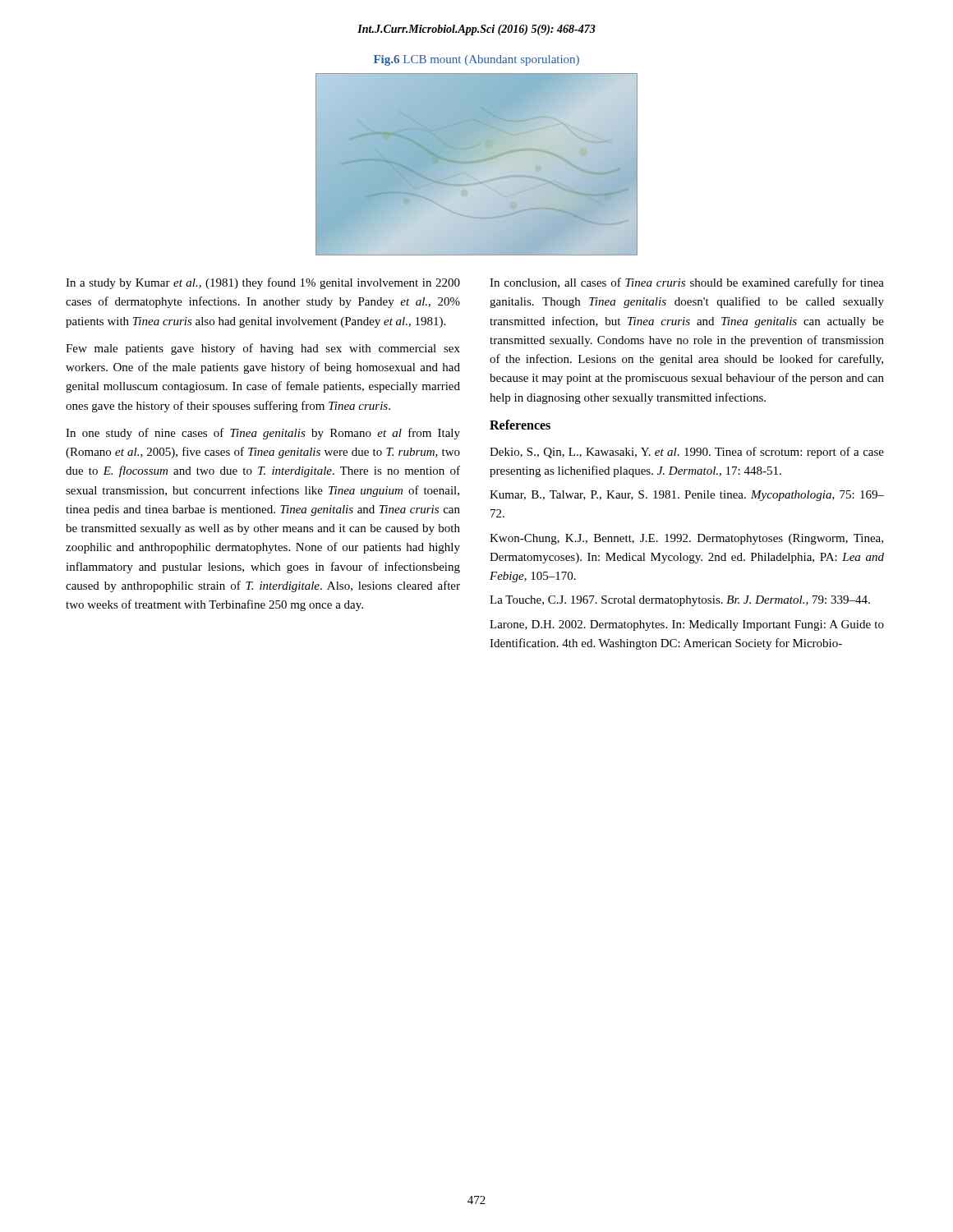
Task: Locate the block of text that opens with "Kumar, B., Talwar, P., Kaur,"
Action: coord(687,505)
